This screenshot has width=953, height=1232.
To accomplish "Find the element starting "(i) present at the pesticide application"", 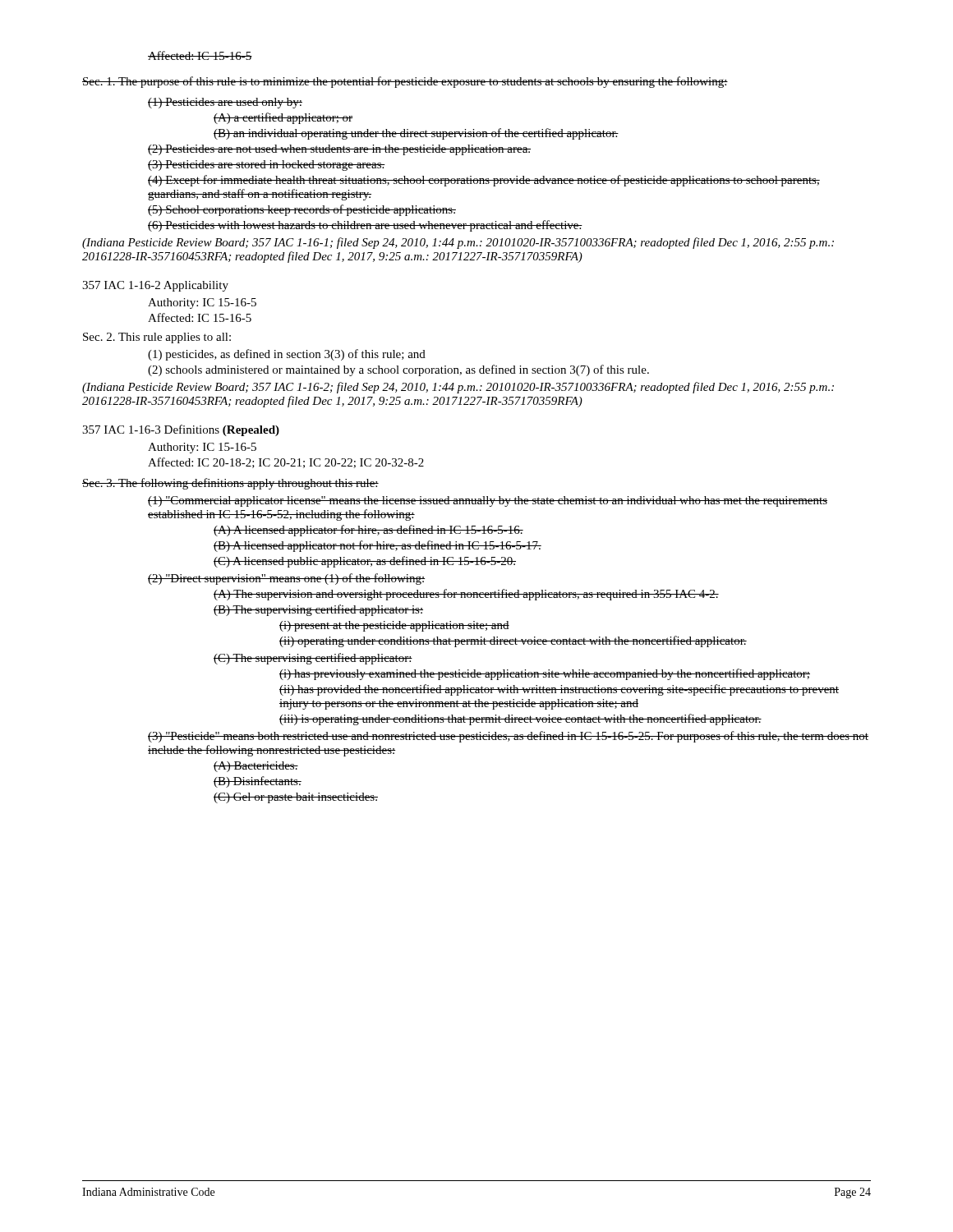I will pos(394,625).
